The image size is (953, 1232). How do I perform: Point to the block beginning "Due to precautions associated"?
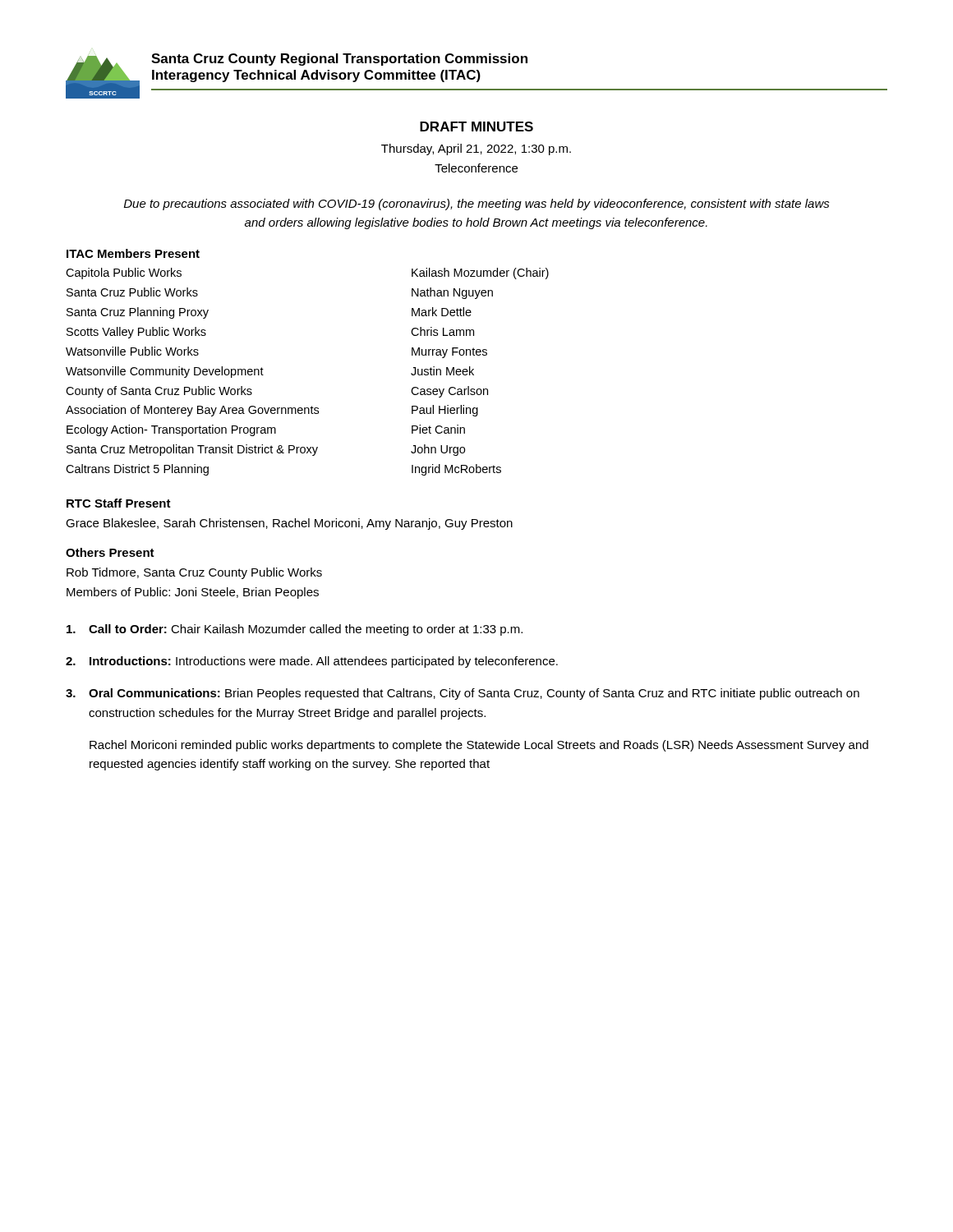[x=476, y=213]
